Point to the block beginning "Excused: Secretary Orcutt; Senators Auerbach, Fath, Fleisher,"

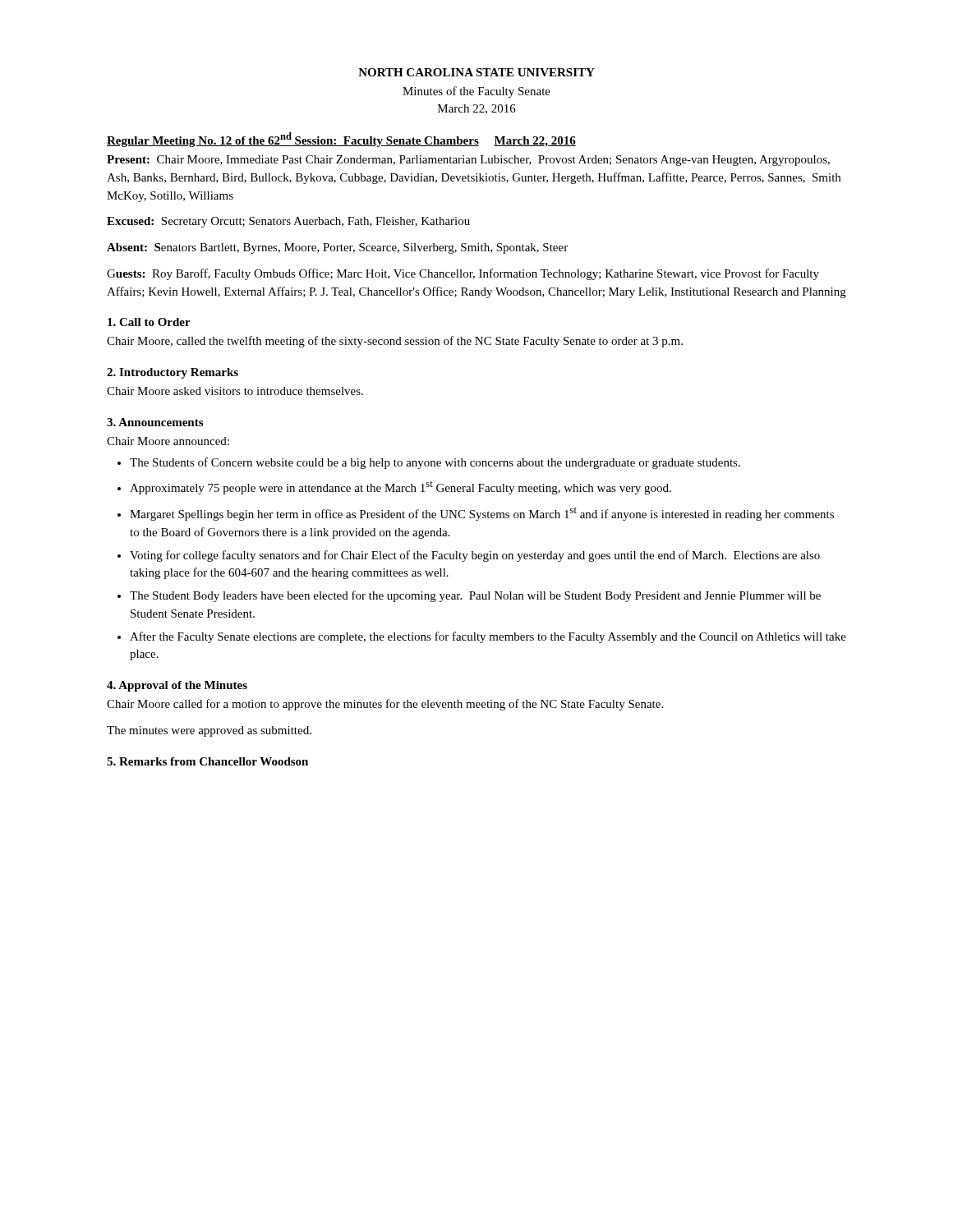(288, 221)
